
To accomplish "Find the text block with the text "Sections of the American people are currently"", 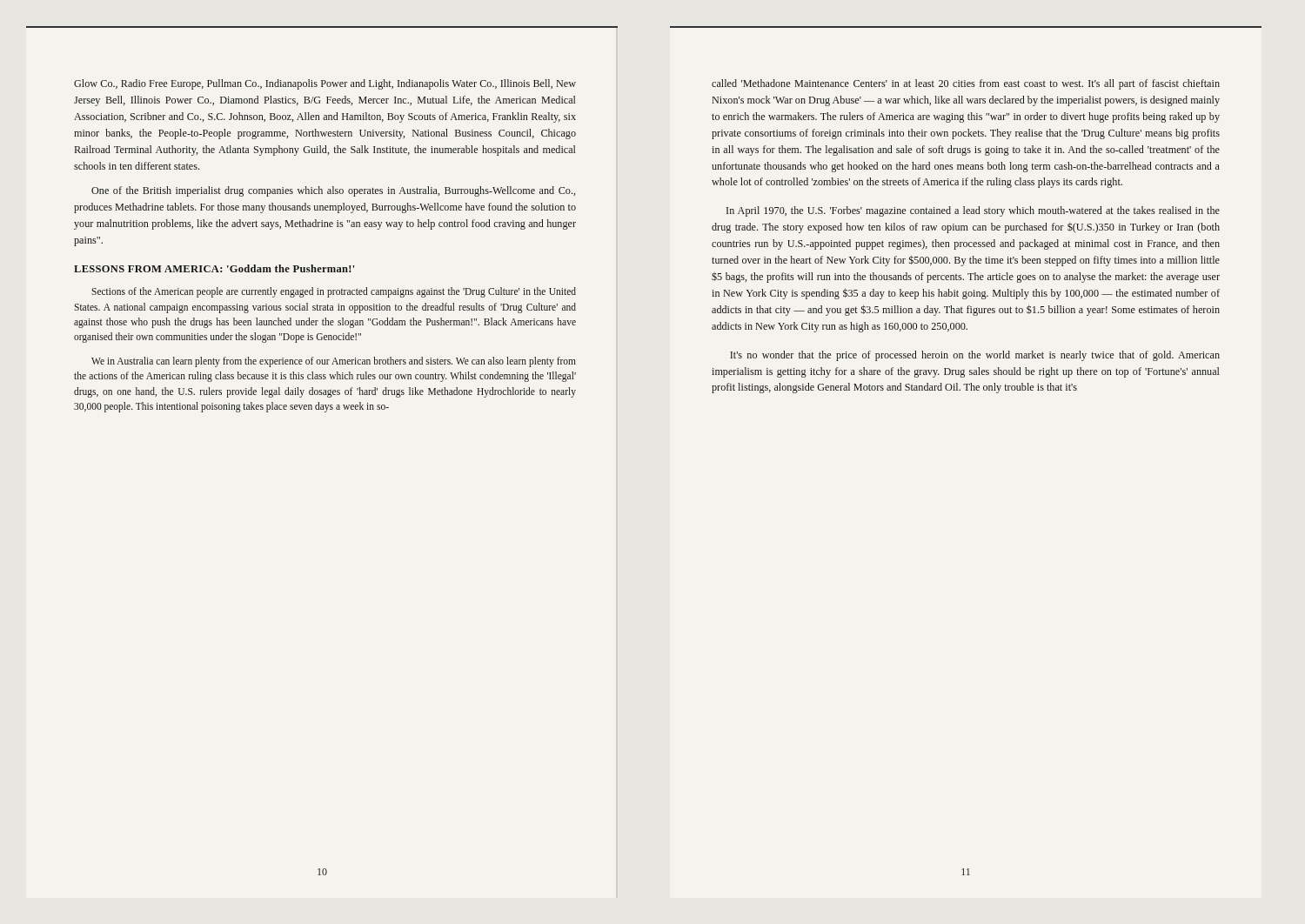I will [325, 314].
